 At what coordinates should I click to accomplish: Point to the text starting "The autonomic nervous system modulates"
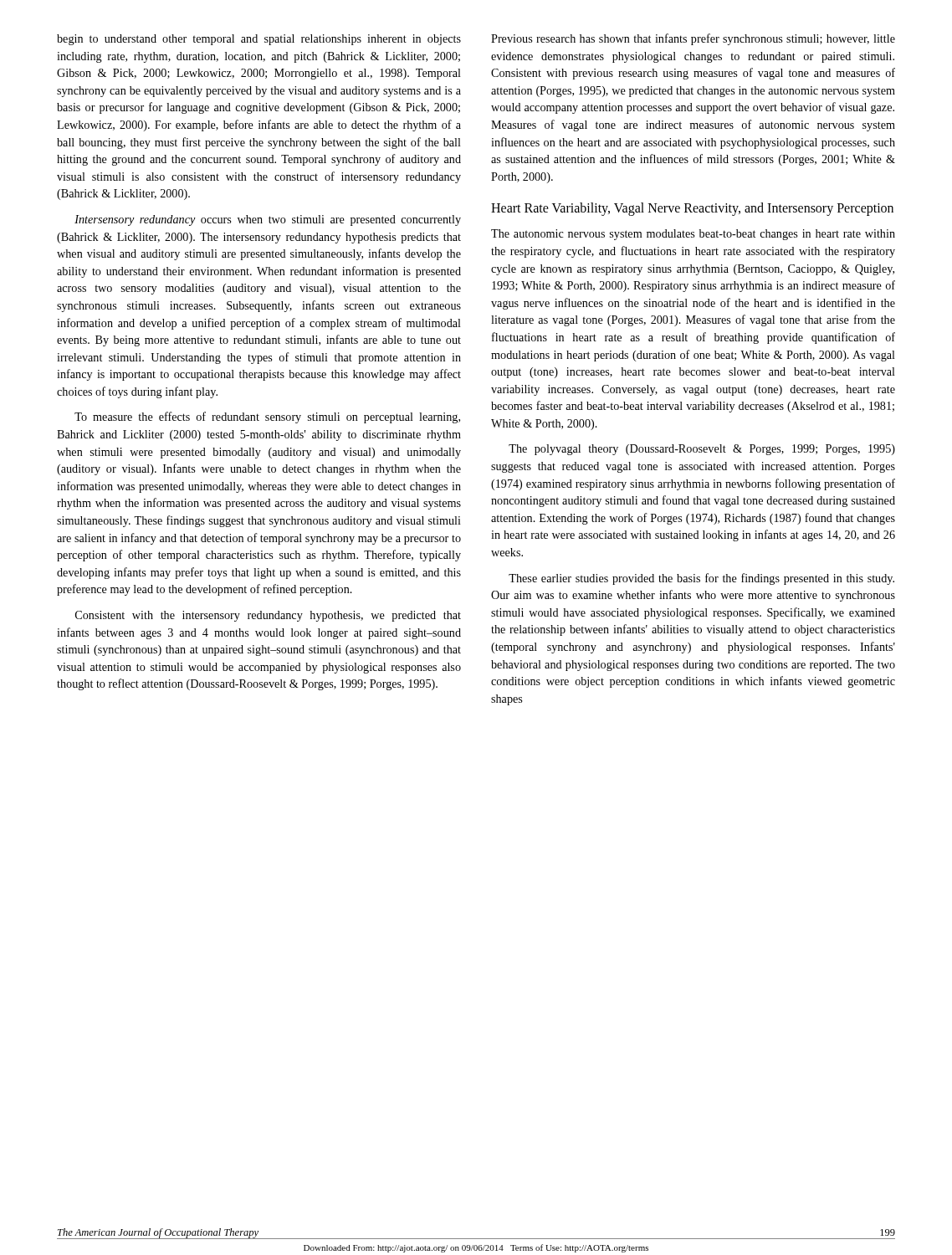(x=693, y=329)
